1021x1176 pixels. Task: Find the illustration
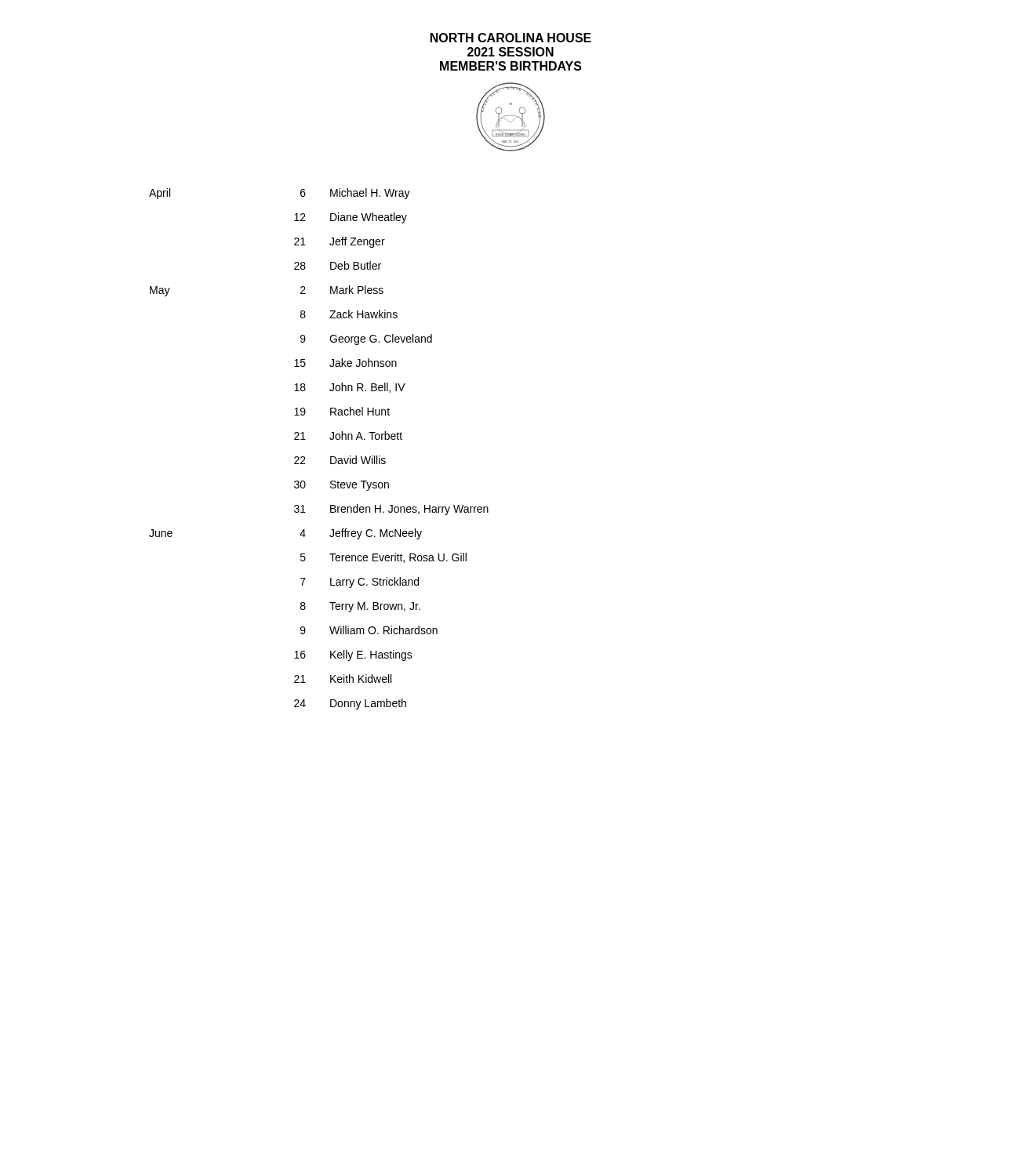(510, 118)
